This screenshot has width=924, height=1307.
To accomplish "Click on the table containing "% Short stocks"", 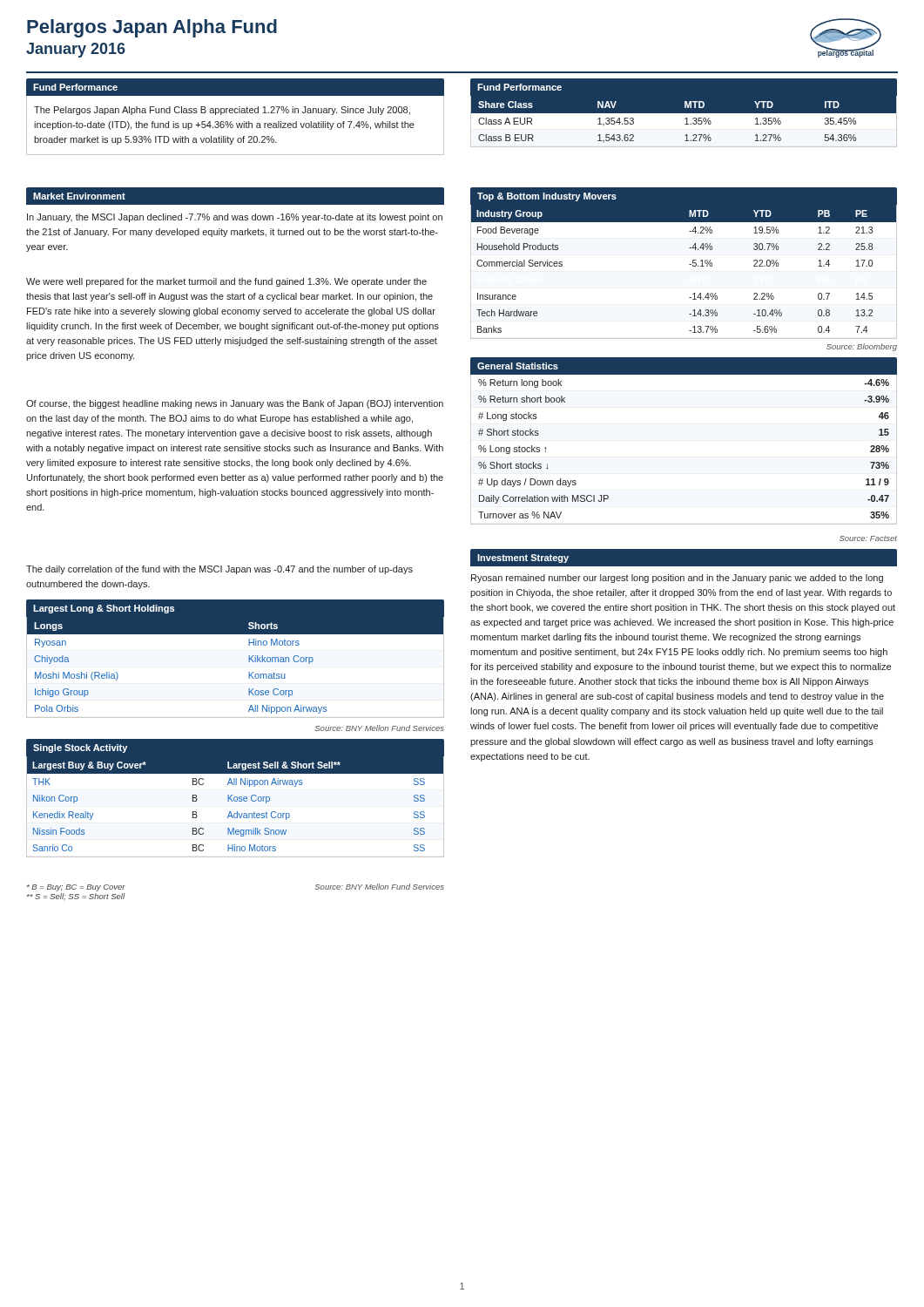I will tap(684, 441).
